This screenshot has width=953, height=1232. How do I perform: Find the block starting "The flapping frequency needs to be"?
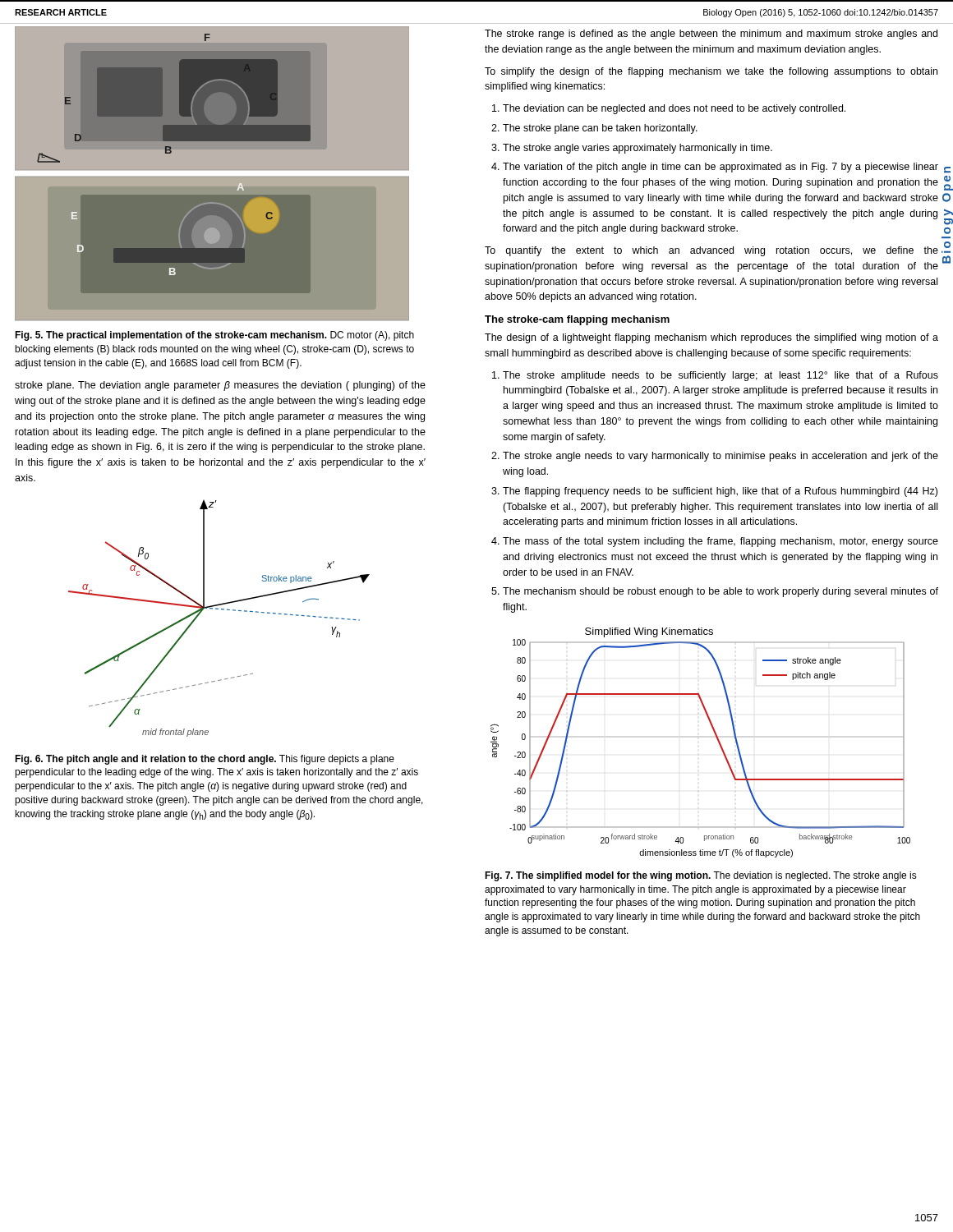[721, 506]
